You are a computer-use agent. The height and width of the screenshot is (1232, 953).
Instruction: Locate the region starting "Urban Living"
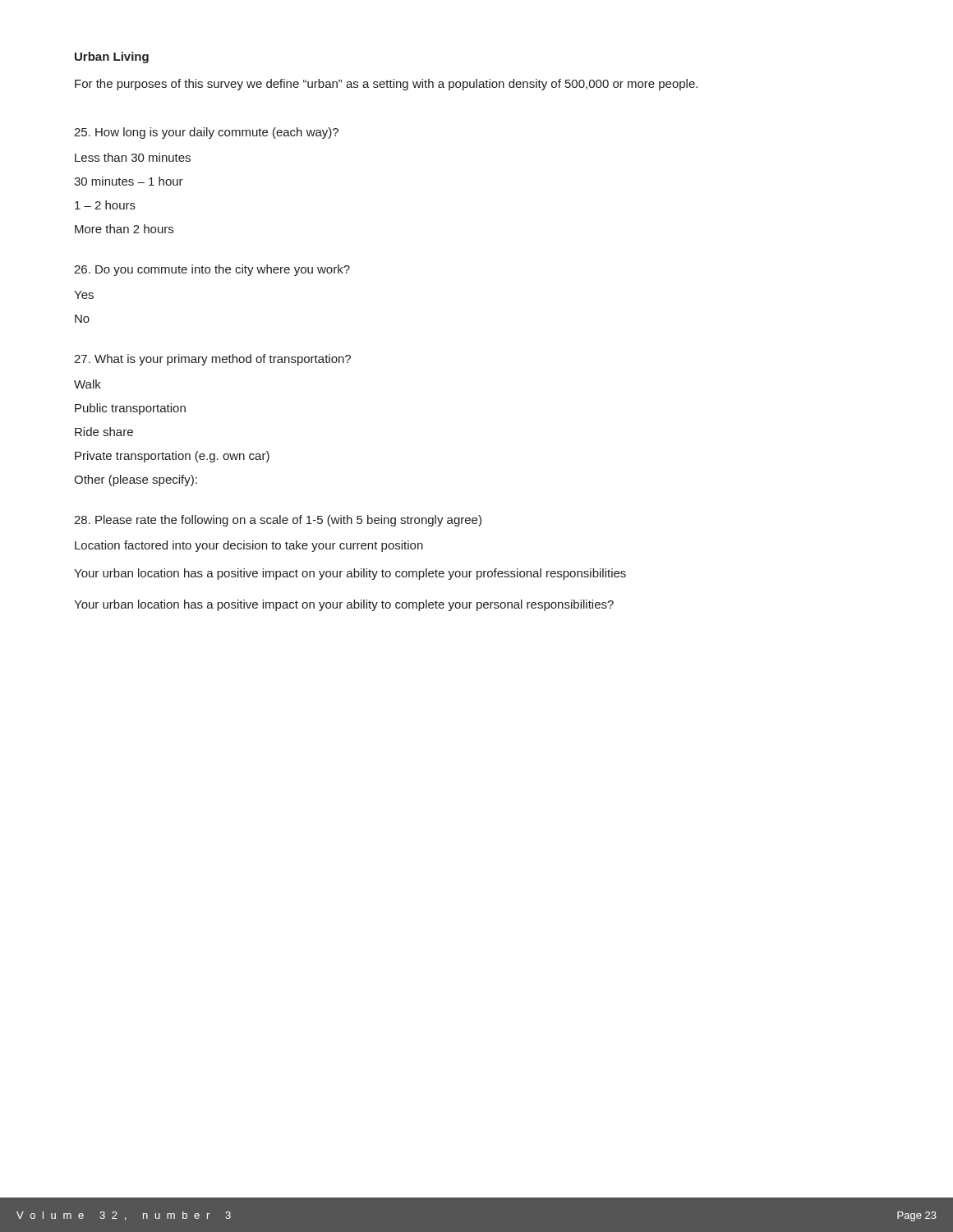coord(112,56)
